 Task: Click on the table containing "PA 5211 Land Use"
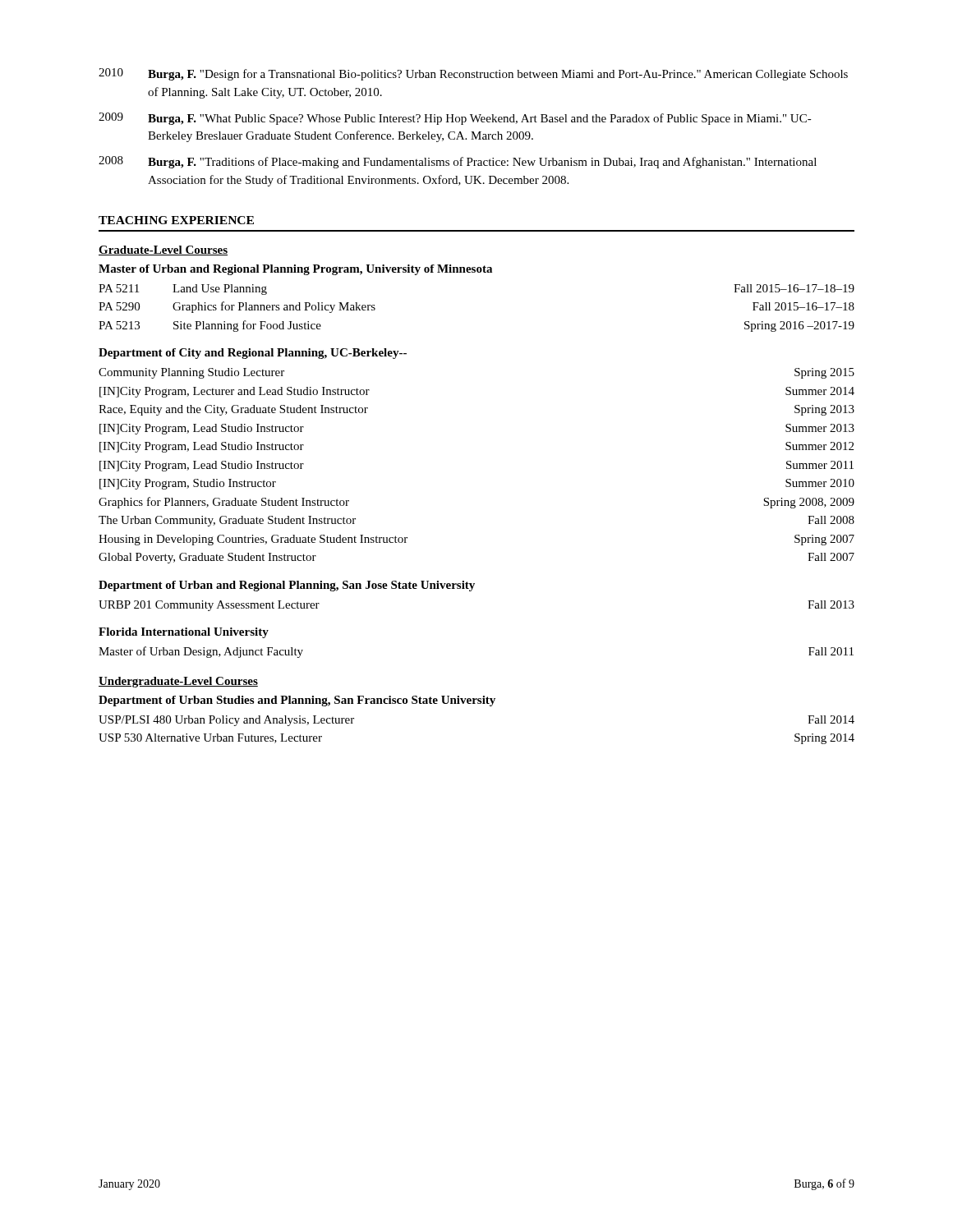pos(476,307)
